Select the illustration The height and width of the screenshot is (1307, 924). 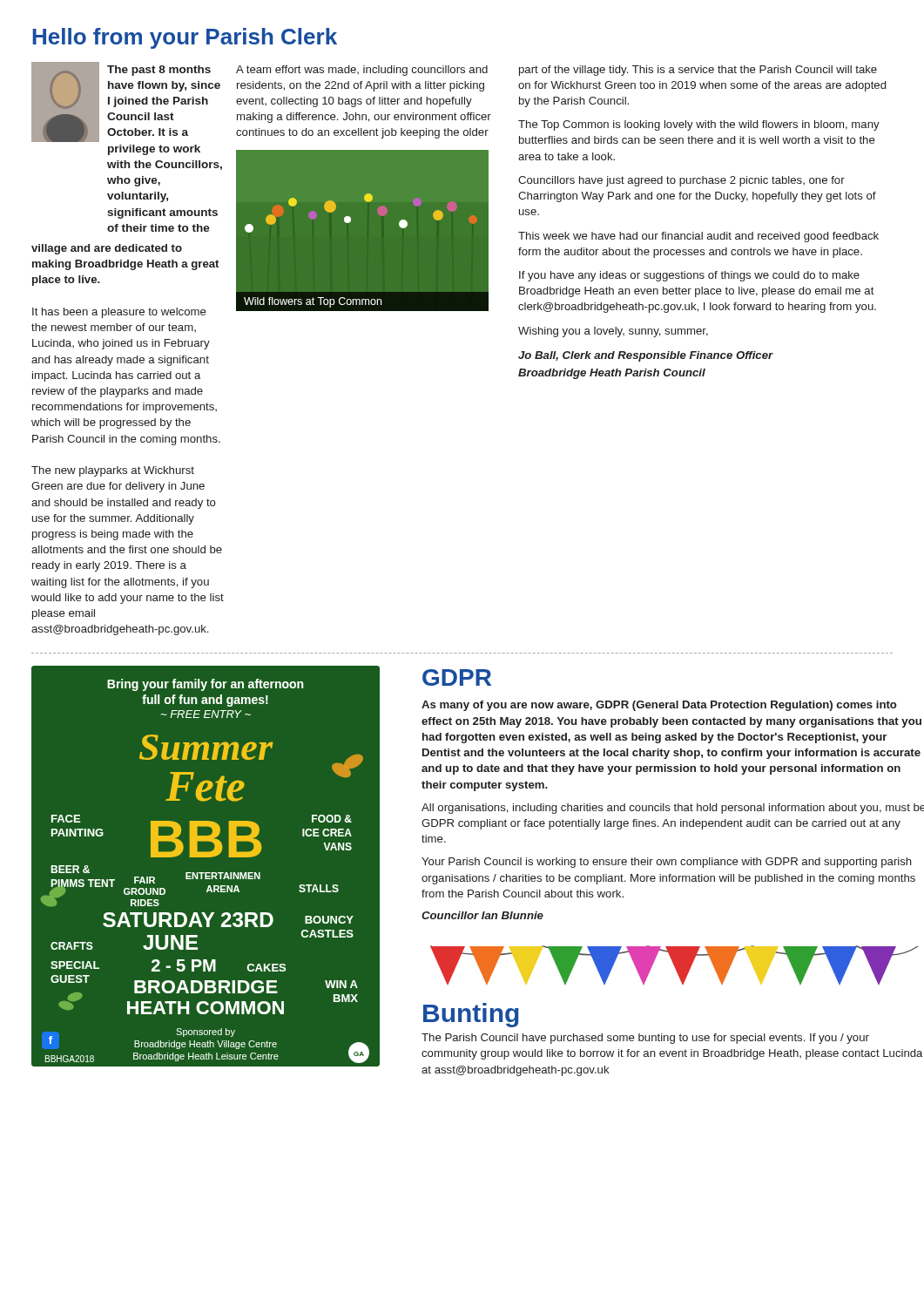click(x=673, y=969)
